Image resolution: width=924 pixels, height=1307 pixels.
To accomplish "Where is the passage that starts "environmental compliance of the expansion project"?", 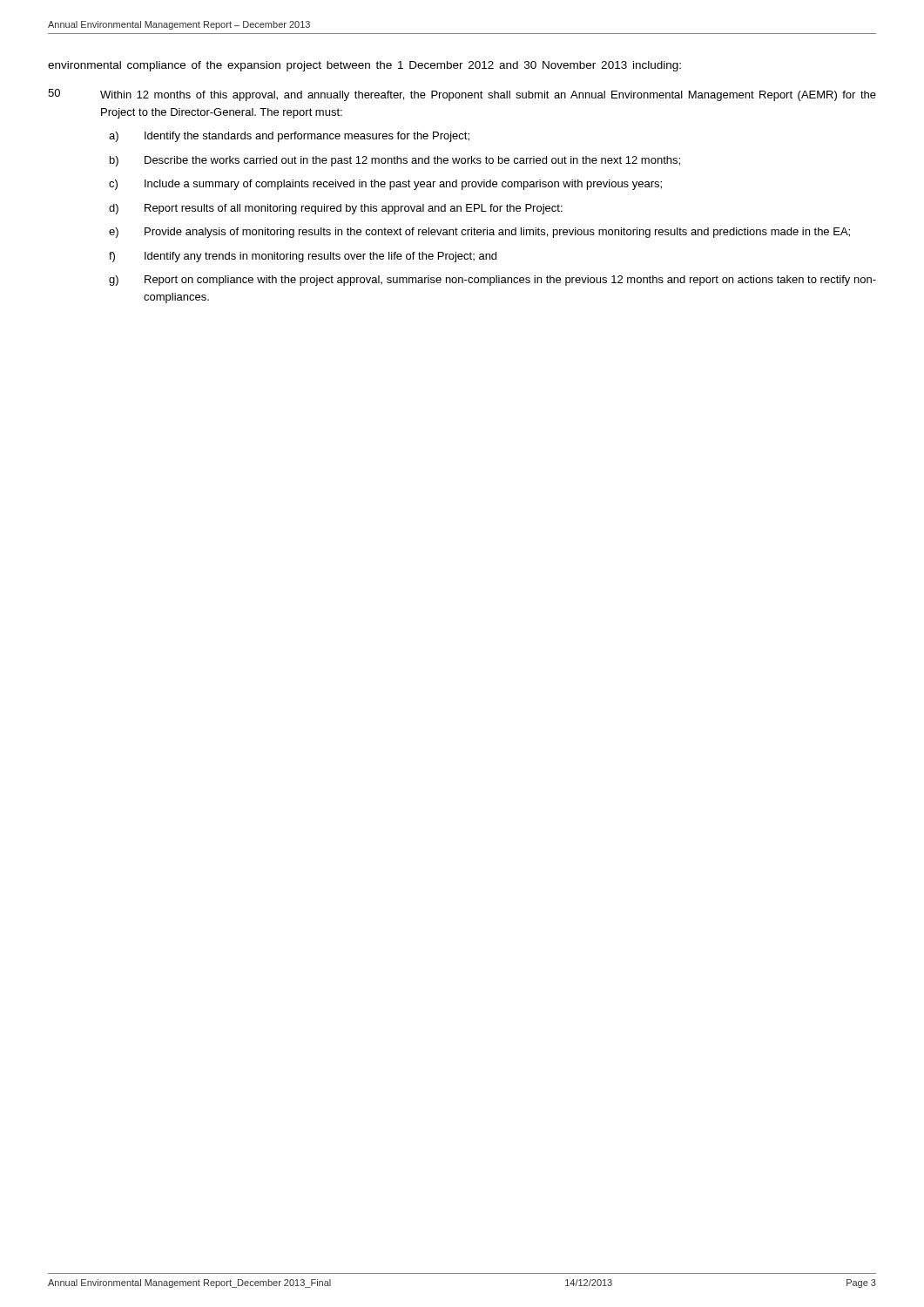I will point(365,65).
